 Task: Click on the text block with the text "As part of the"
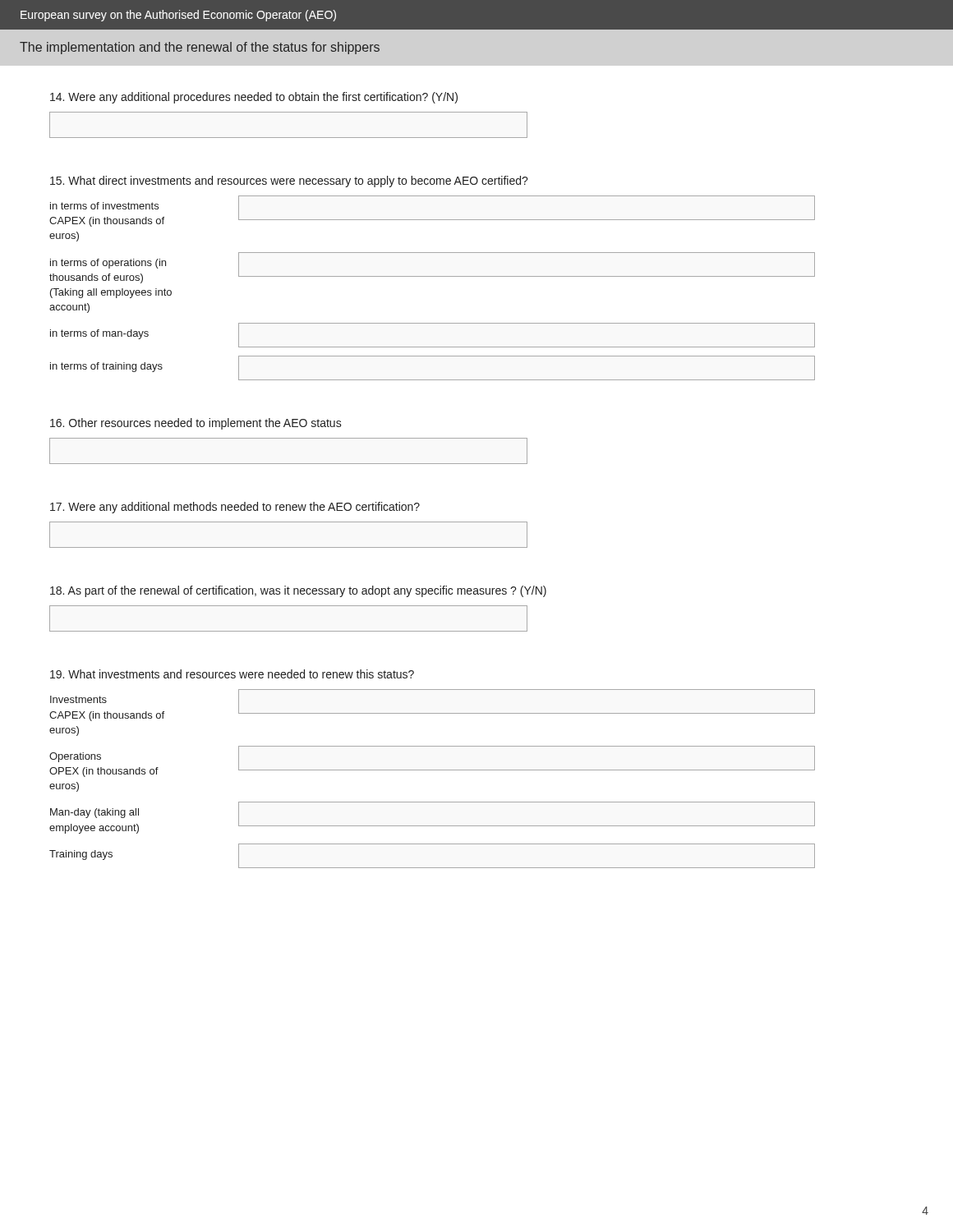point(476,608)
